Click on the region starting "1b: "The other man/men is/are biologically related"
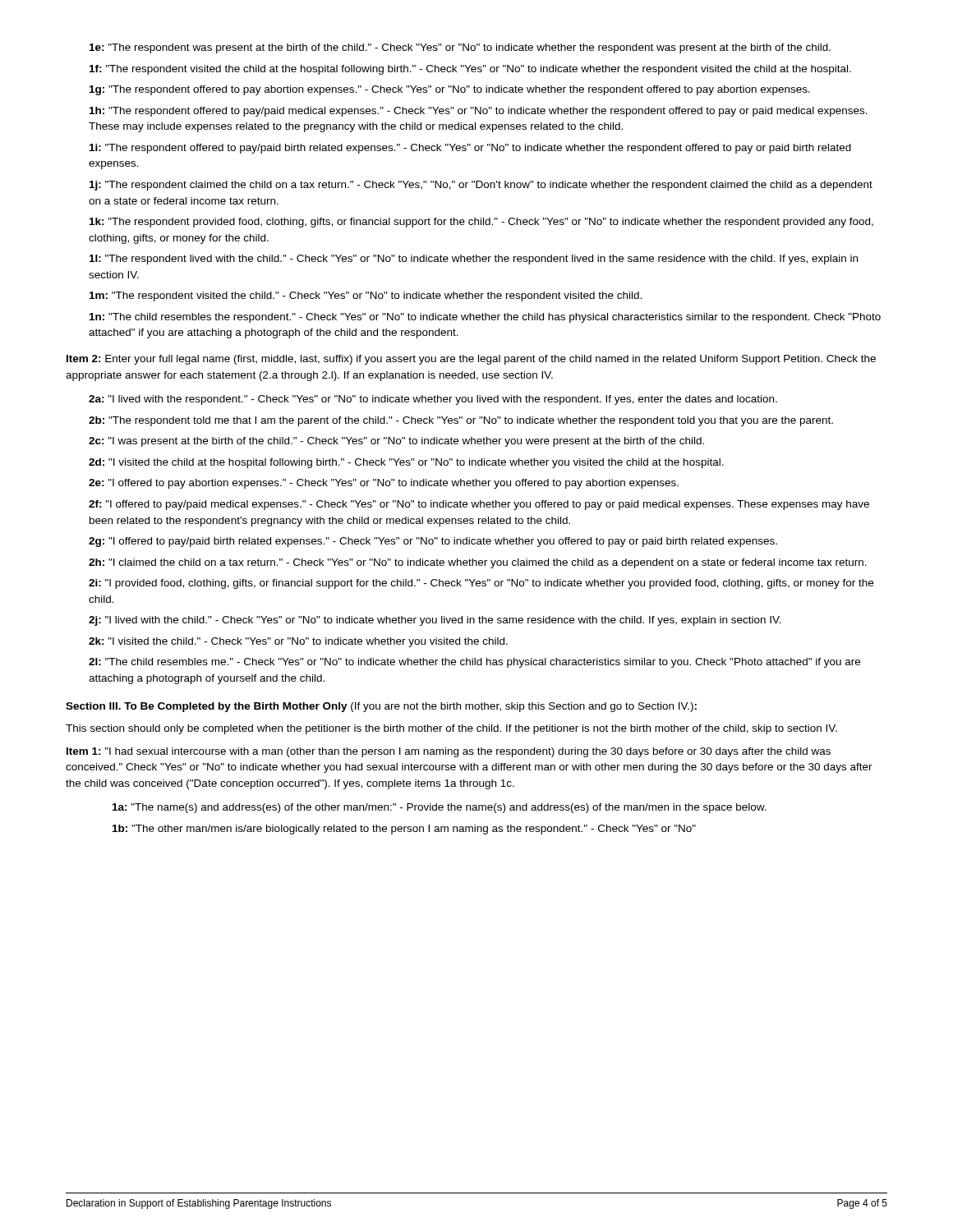 (404, 828)
